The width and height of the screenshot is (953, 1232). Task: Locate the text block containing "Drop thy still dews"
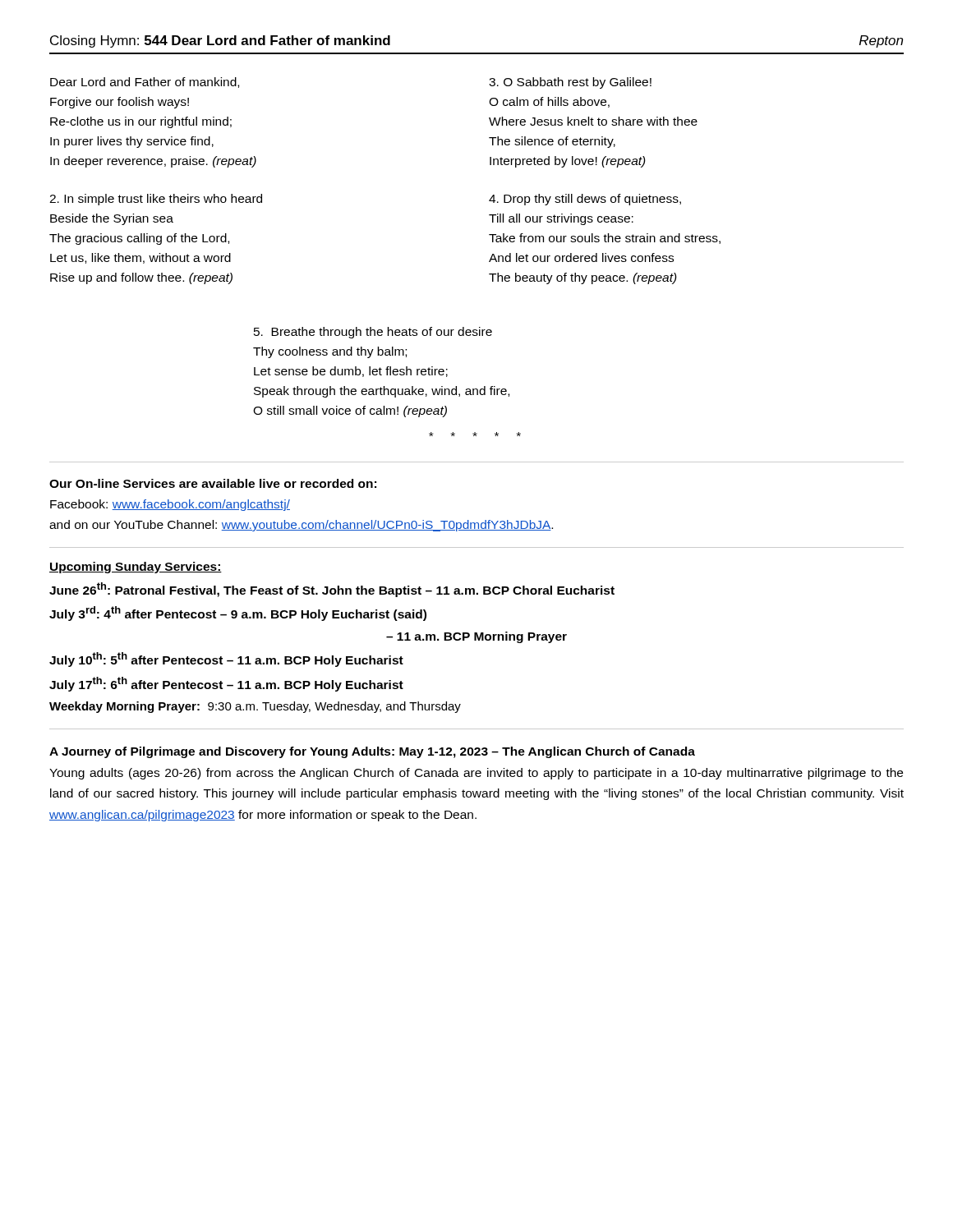point(605,238)
